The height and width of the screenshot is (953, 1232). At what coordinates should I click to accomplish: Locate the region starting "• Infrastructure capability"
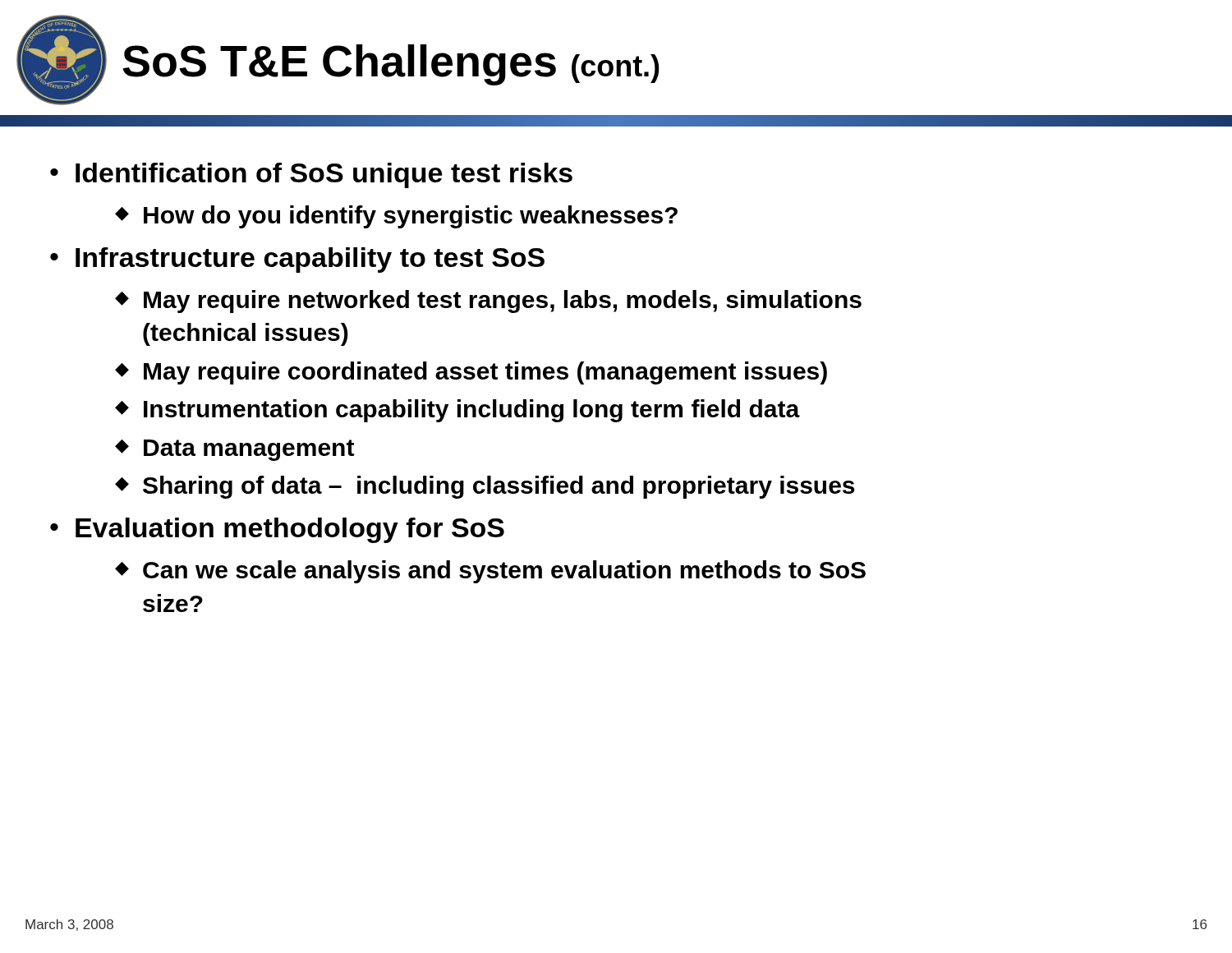coord(297,257)
